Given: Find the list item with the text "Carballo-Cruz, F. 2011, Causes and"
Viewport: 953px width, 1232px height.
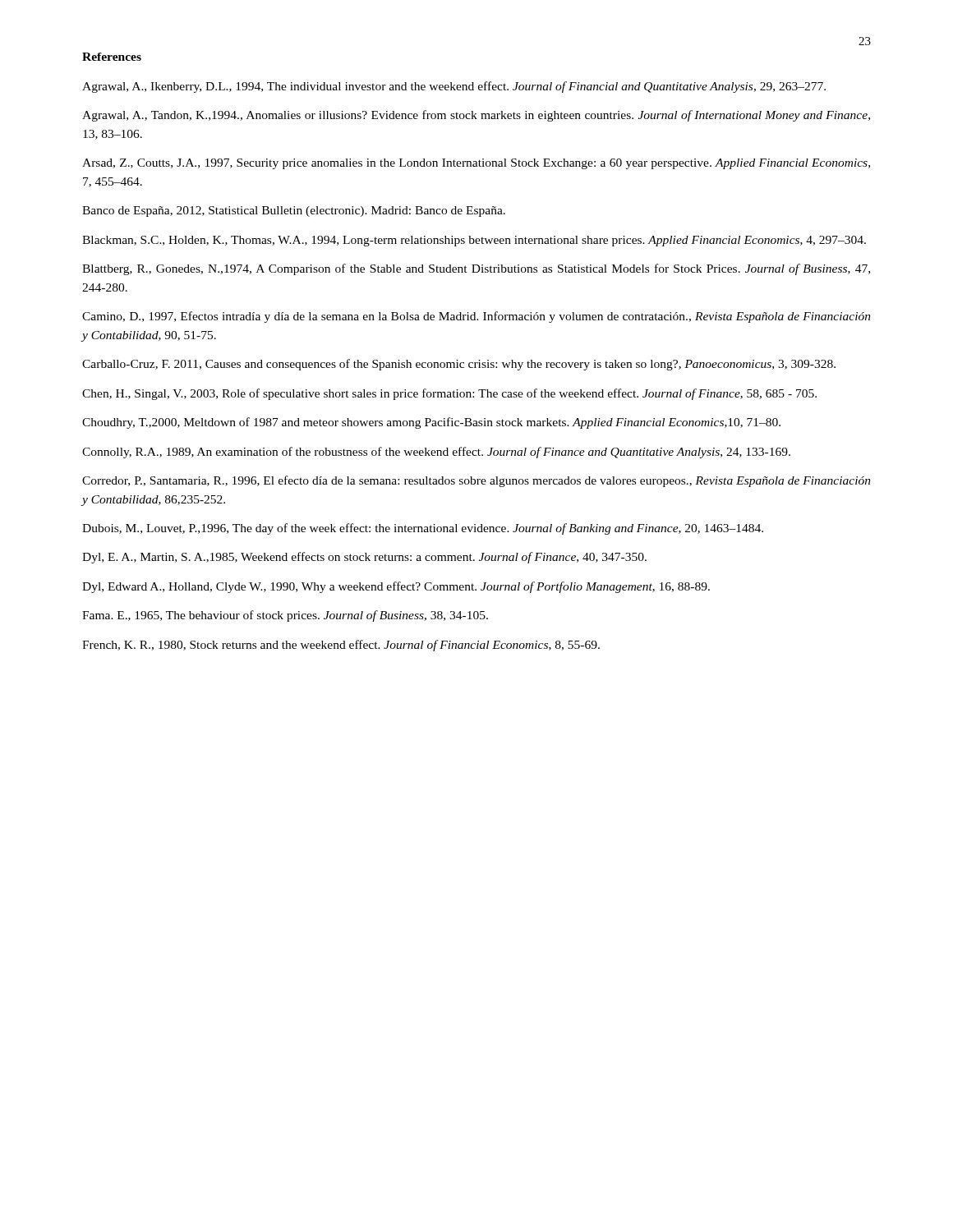Looking at the screenshot, I should [459, 364].
